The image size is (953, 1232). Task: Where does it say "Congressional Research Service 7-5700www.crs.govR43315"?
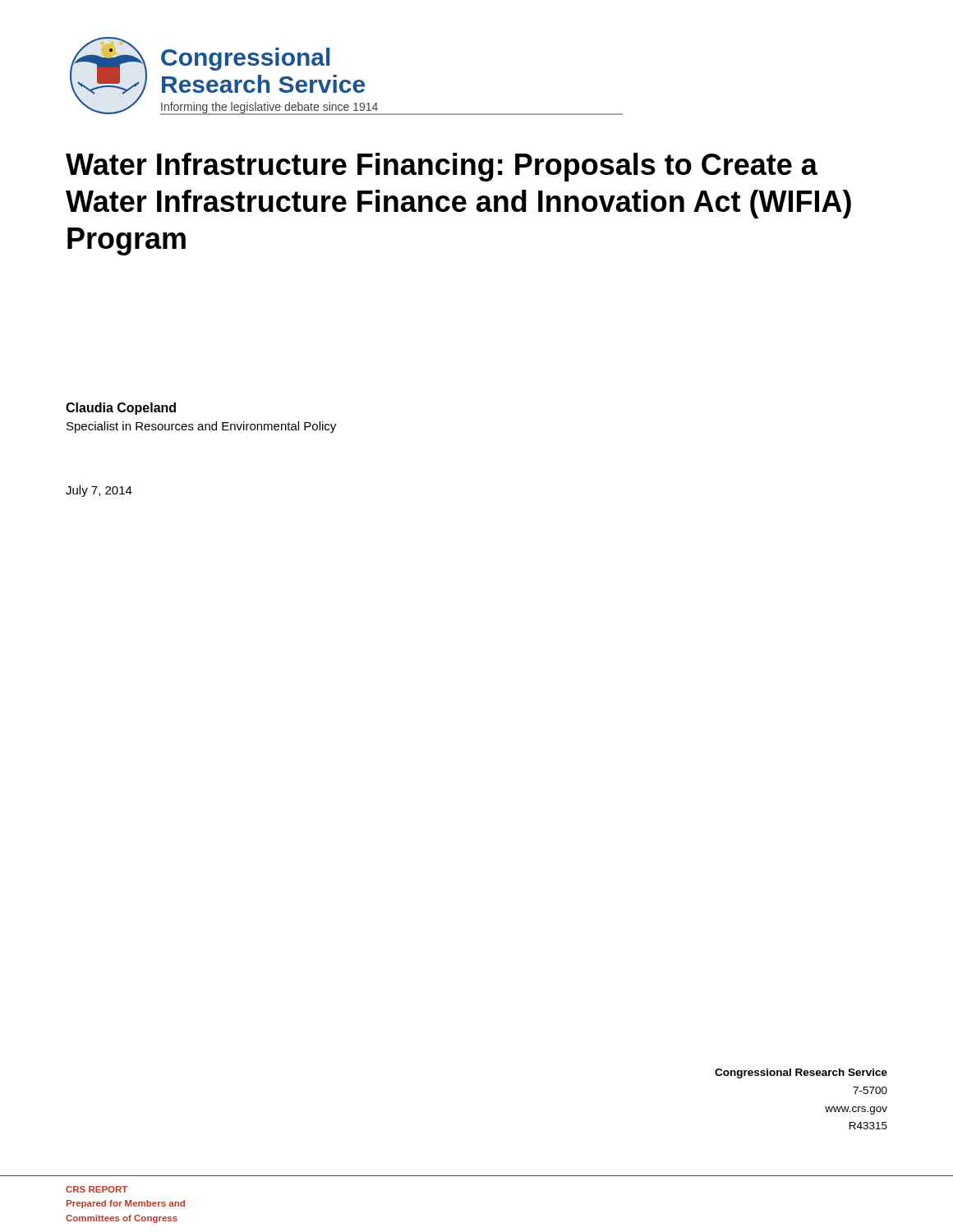801,1073
